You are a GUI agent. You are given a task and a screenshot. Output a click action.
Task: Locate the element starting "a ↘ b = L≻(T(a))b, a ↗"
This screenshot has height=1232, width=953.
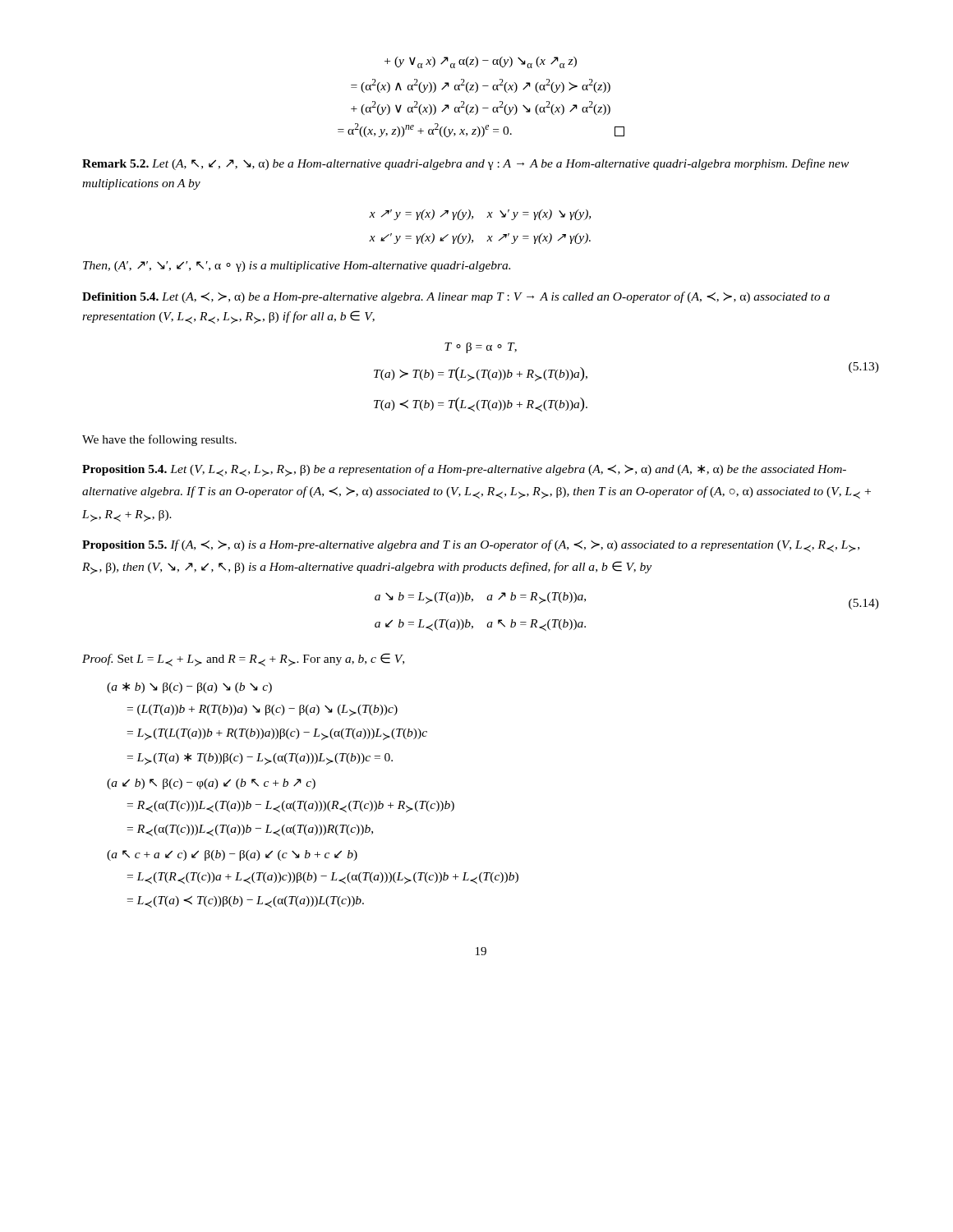pyautogui.click(x=469, y=600)
